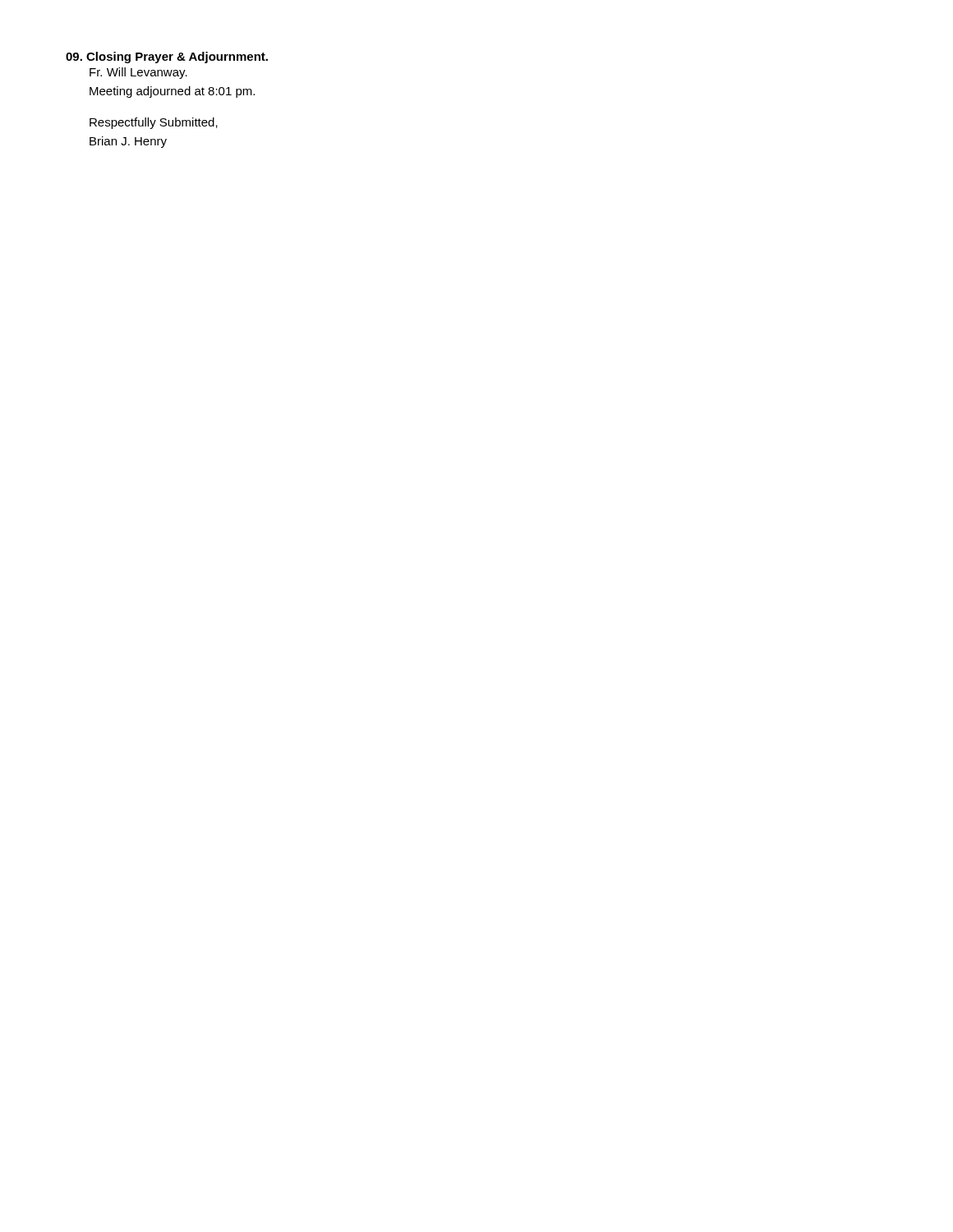Find the block on this page that starts "Respectfully Submitted, Brian"
The image size is (953, 1232).
[153, 131]
